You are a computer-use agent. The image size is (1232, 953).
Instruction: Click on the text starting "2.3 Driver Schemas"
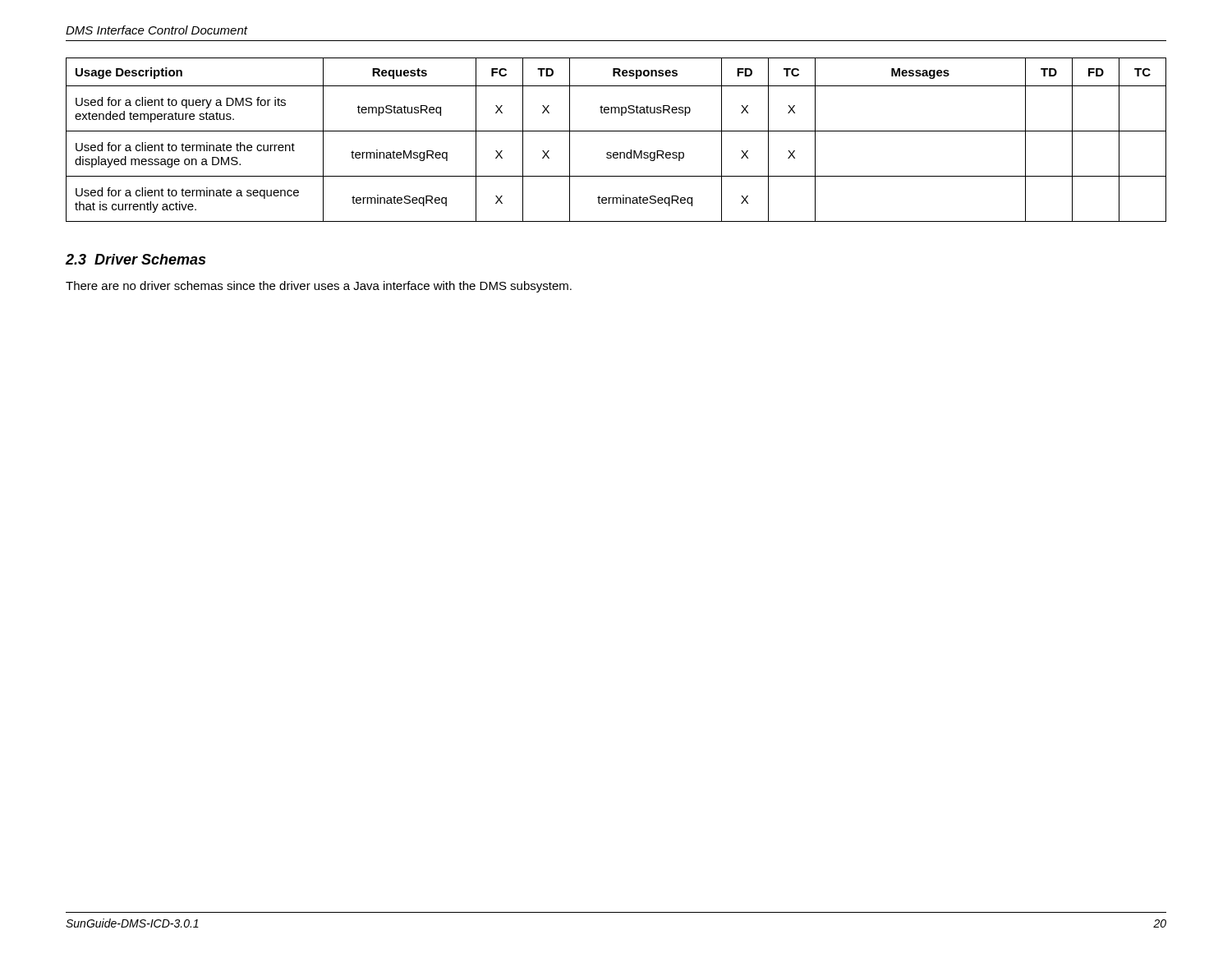pyautogui.click(x=136, y=260)
